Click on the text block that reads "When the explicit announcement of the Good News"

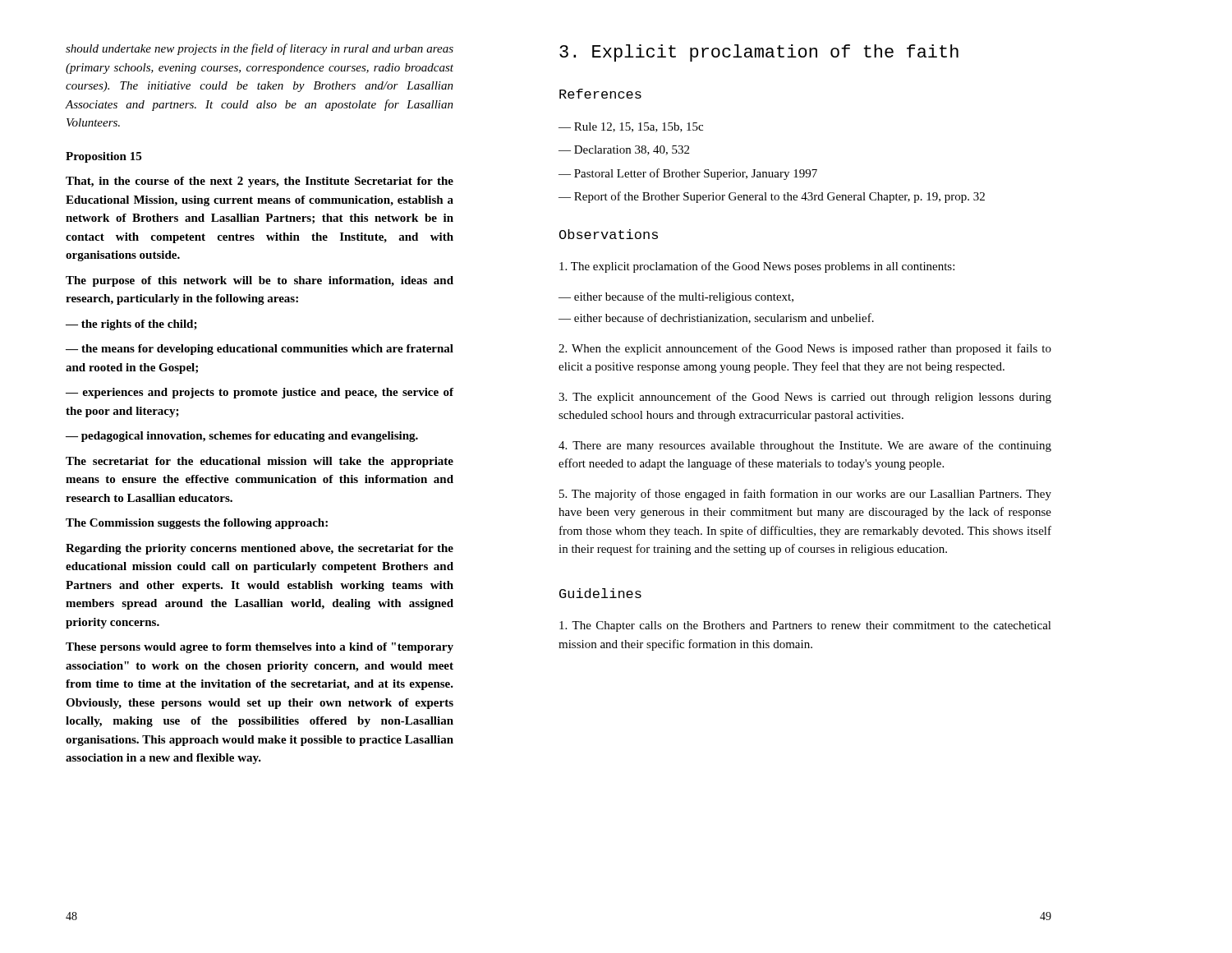click(x=805, y=357)
